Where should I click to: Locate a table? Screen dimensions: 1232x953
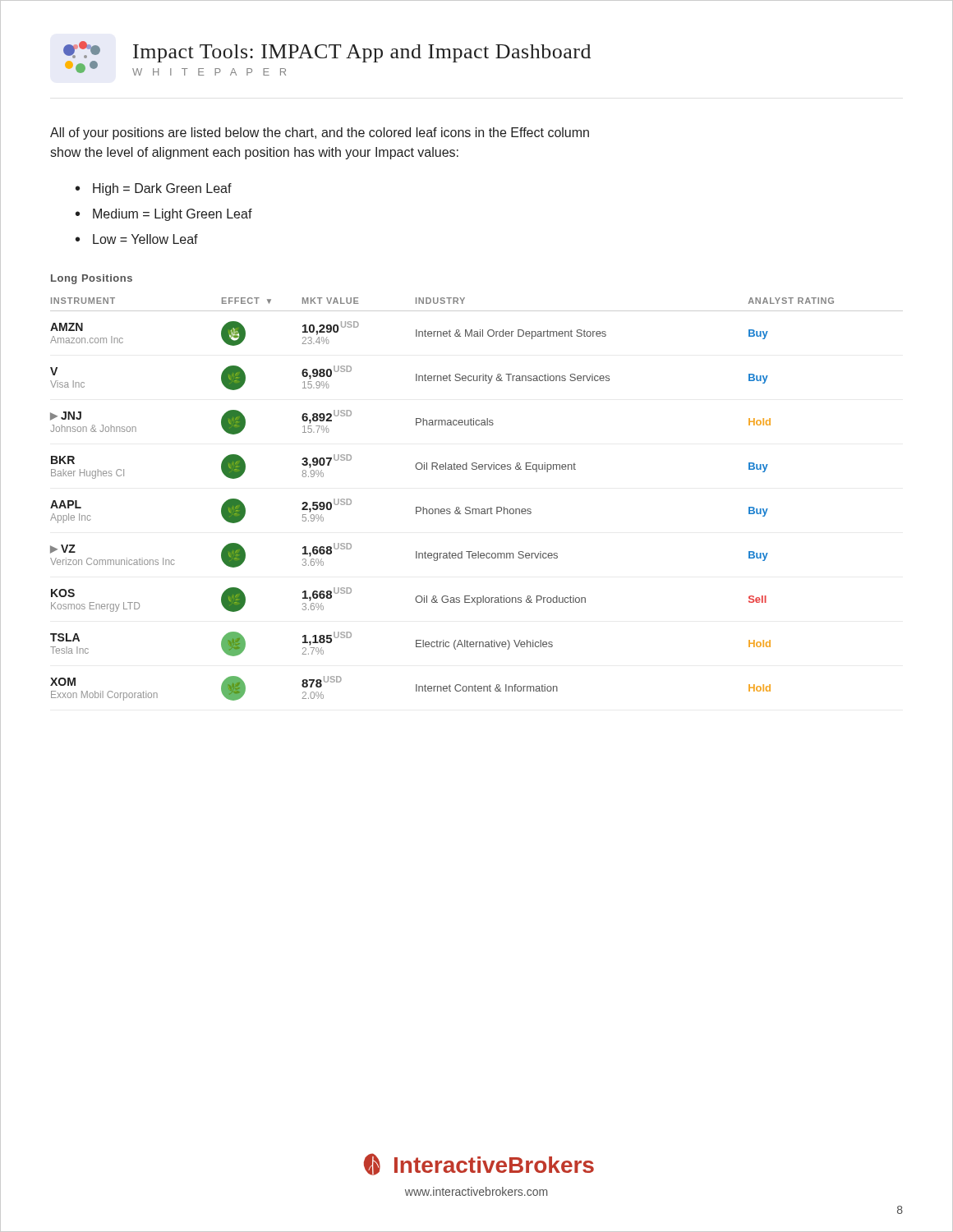pyautogui.click(x=476, y=501)
